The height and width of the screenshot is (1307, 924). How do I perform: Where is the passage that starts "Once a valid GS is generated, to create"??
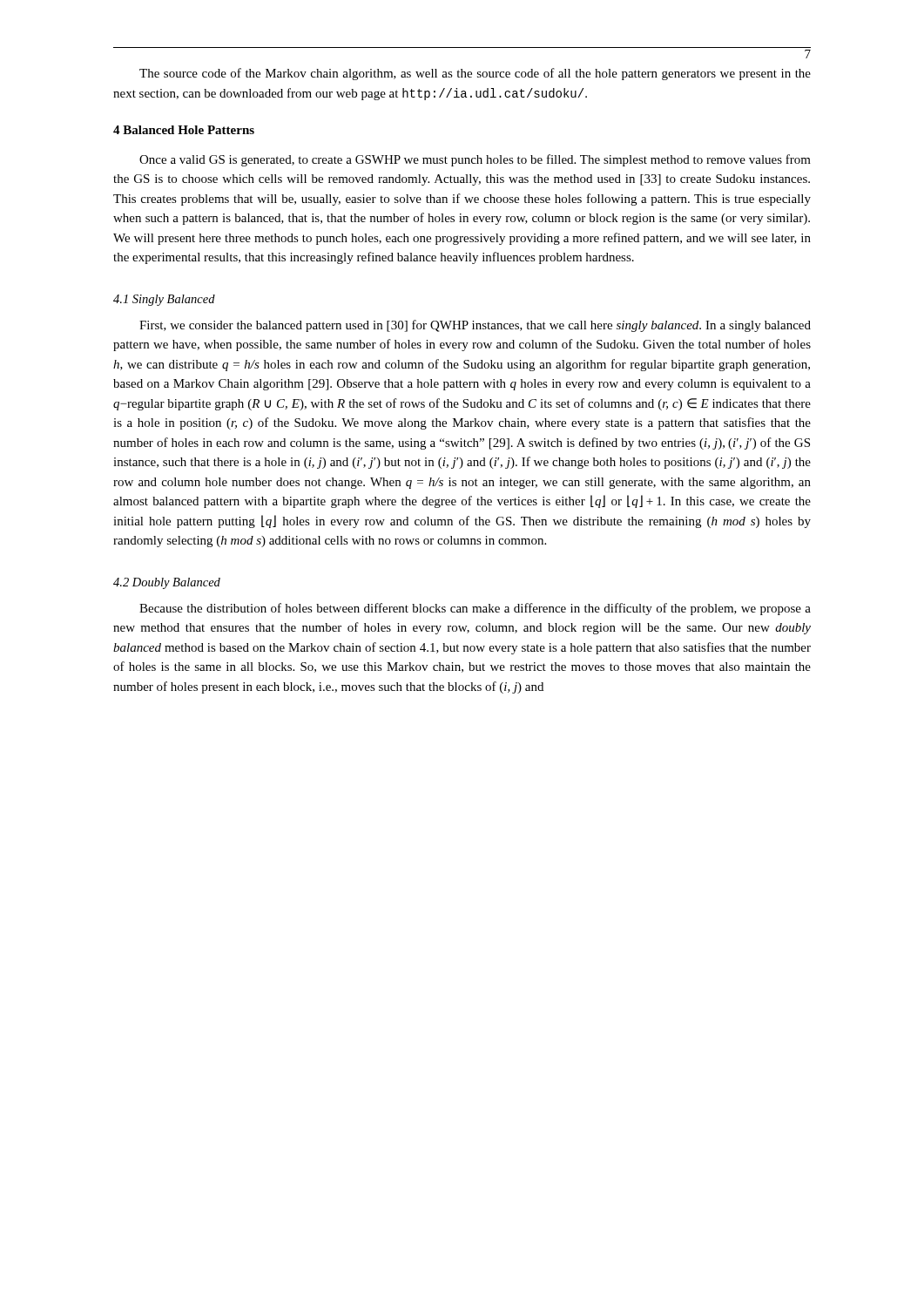[462, 208]
